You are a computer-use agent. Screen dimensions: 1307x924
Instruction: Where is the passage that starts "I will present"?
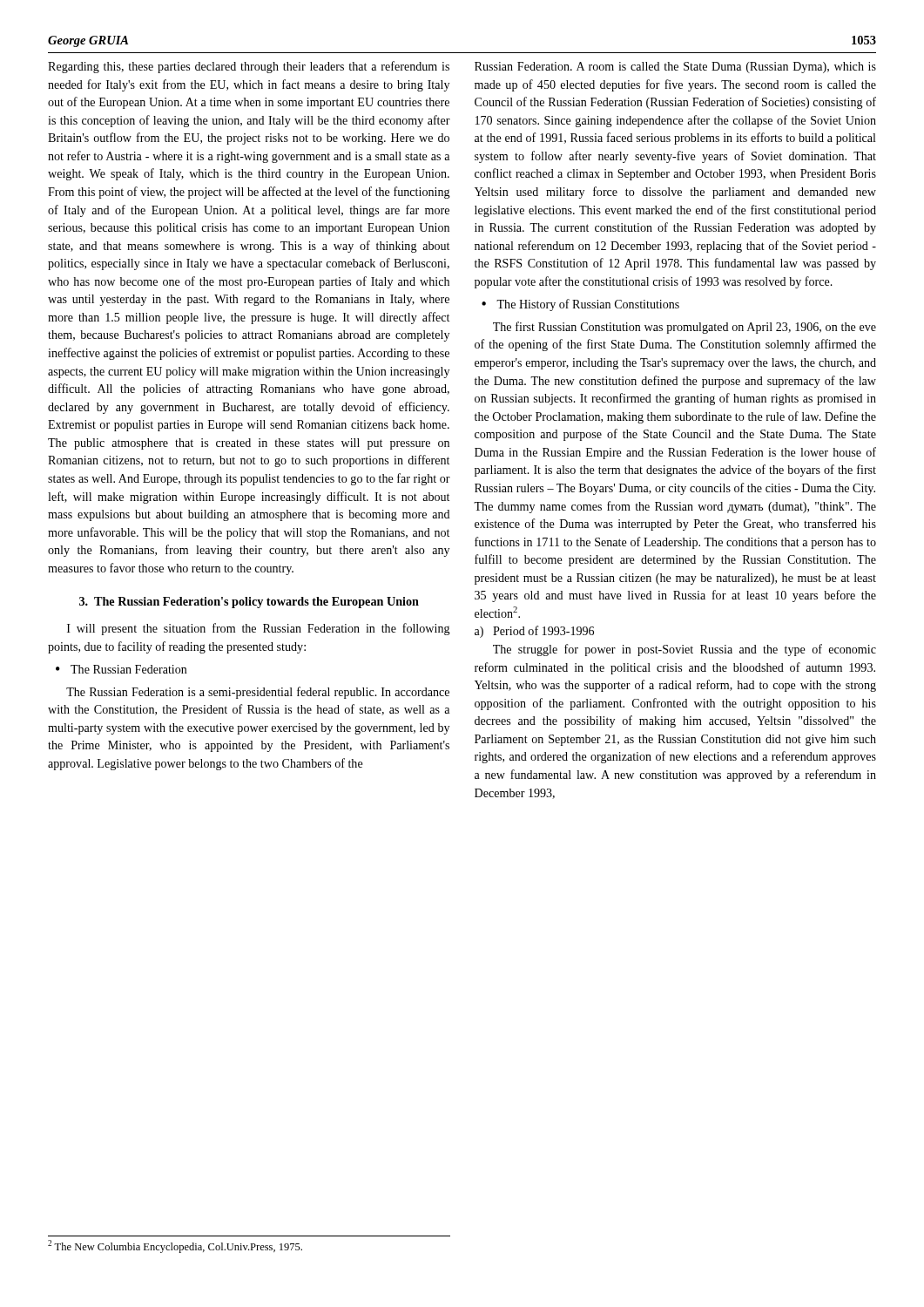249,637
